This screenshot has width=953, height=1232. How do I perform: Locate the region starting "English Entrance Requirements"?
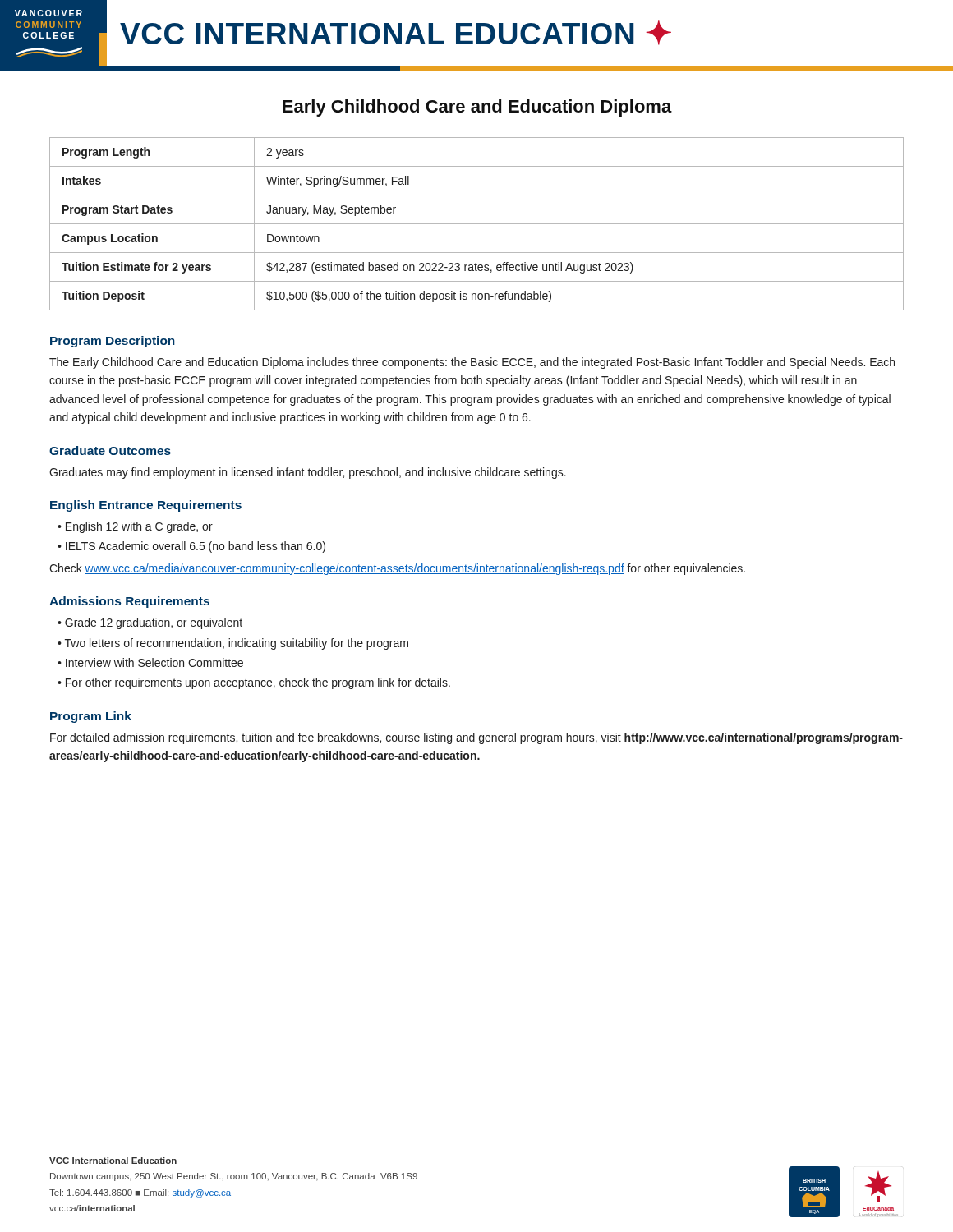pos(146,505)
